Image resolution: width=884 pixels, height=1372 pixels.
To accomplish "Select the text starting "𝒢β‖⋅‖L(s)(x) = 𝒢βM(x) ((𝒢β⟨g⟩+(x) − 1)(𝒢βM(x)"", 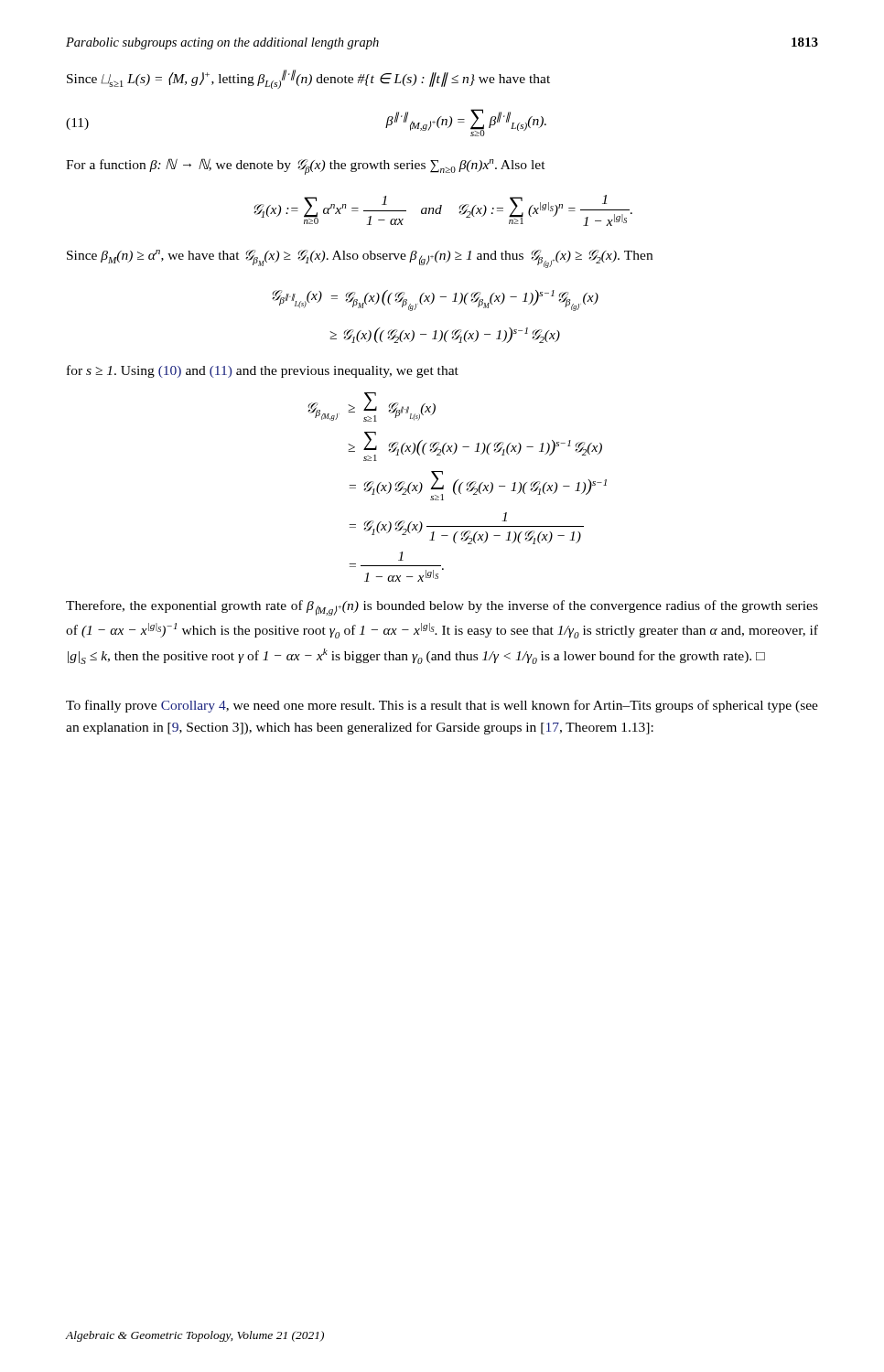I will coord(469,315).
